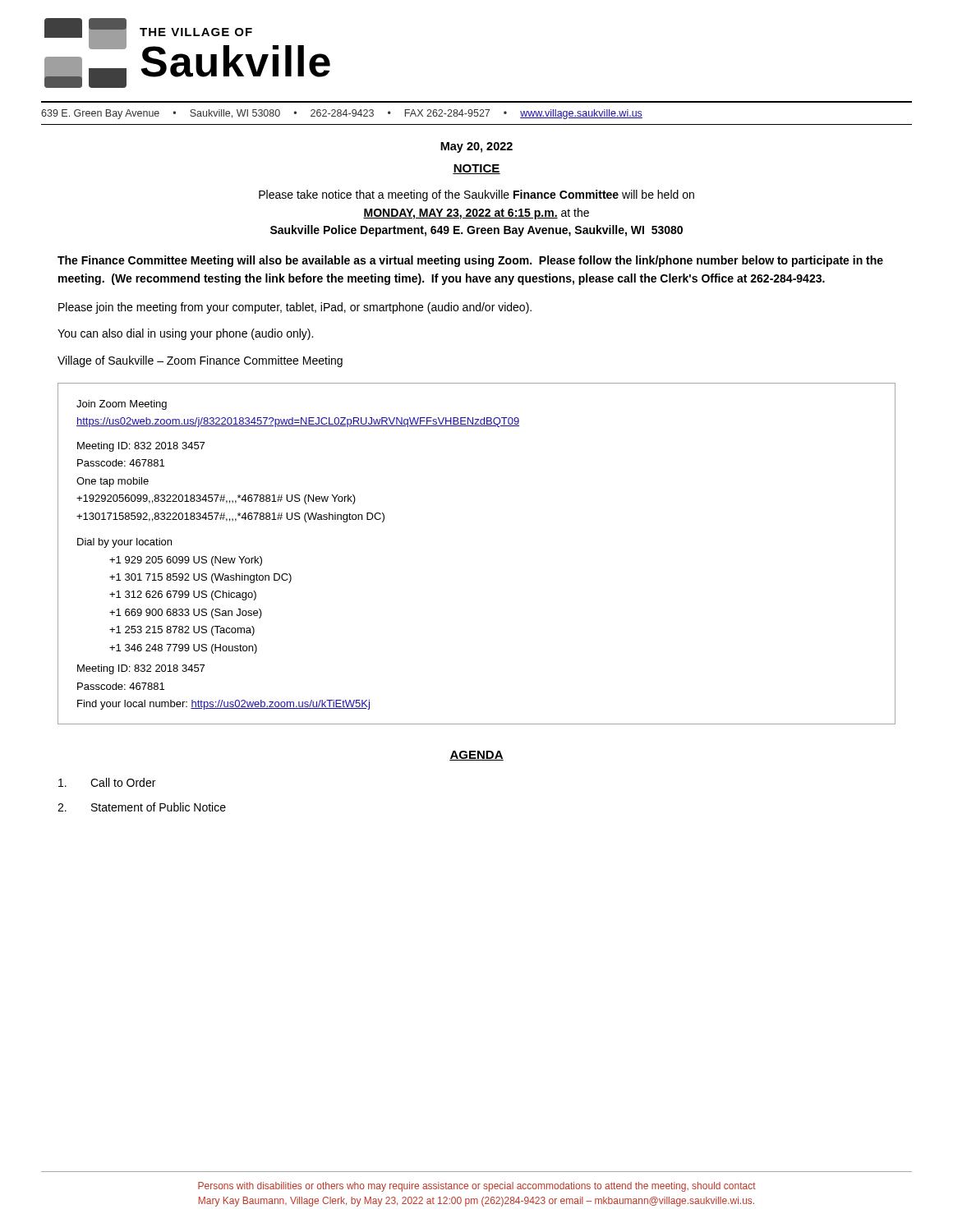This screenshot has height=1232, width=953.
Task: Select the logo
Action: tap(476, 46)
